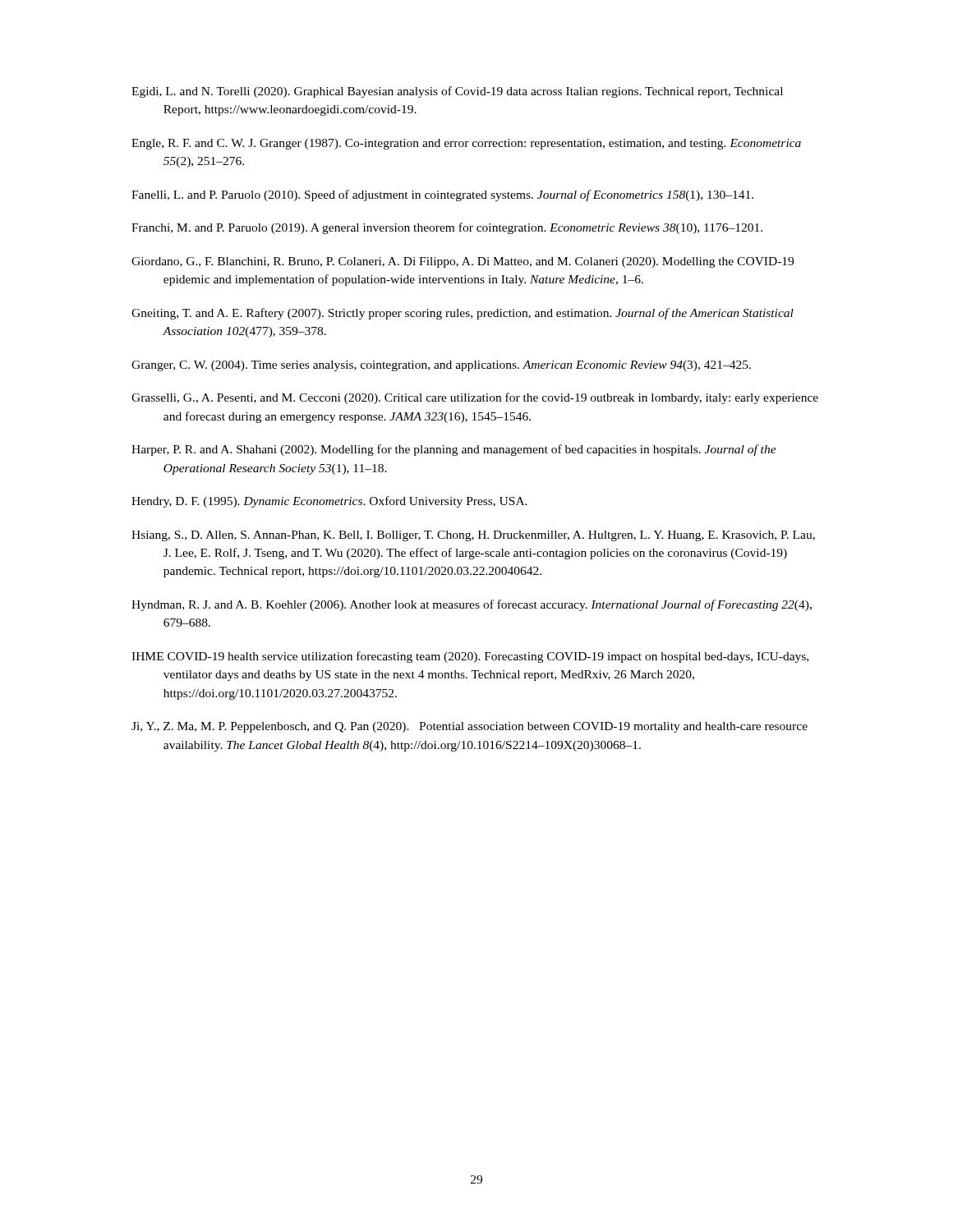This screenshot has height=1232, width=953.
Task: Click on the list item containing "IHME COVID-19 health service utilization forecasting"
Action: pos(476,675)
